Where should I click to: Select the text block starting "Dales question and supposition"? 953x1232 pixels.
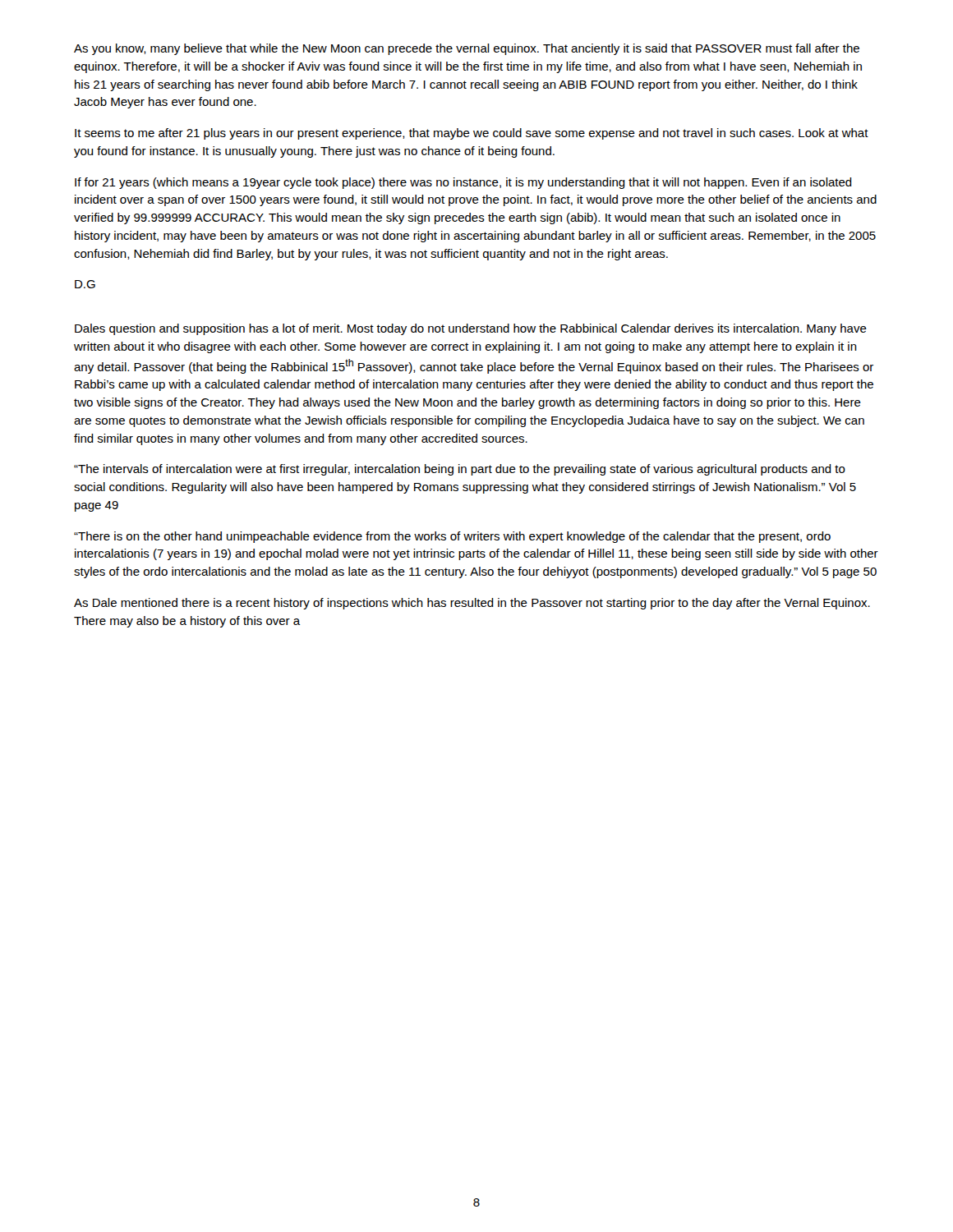tap(474, 383)
